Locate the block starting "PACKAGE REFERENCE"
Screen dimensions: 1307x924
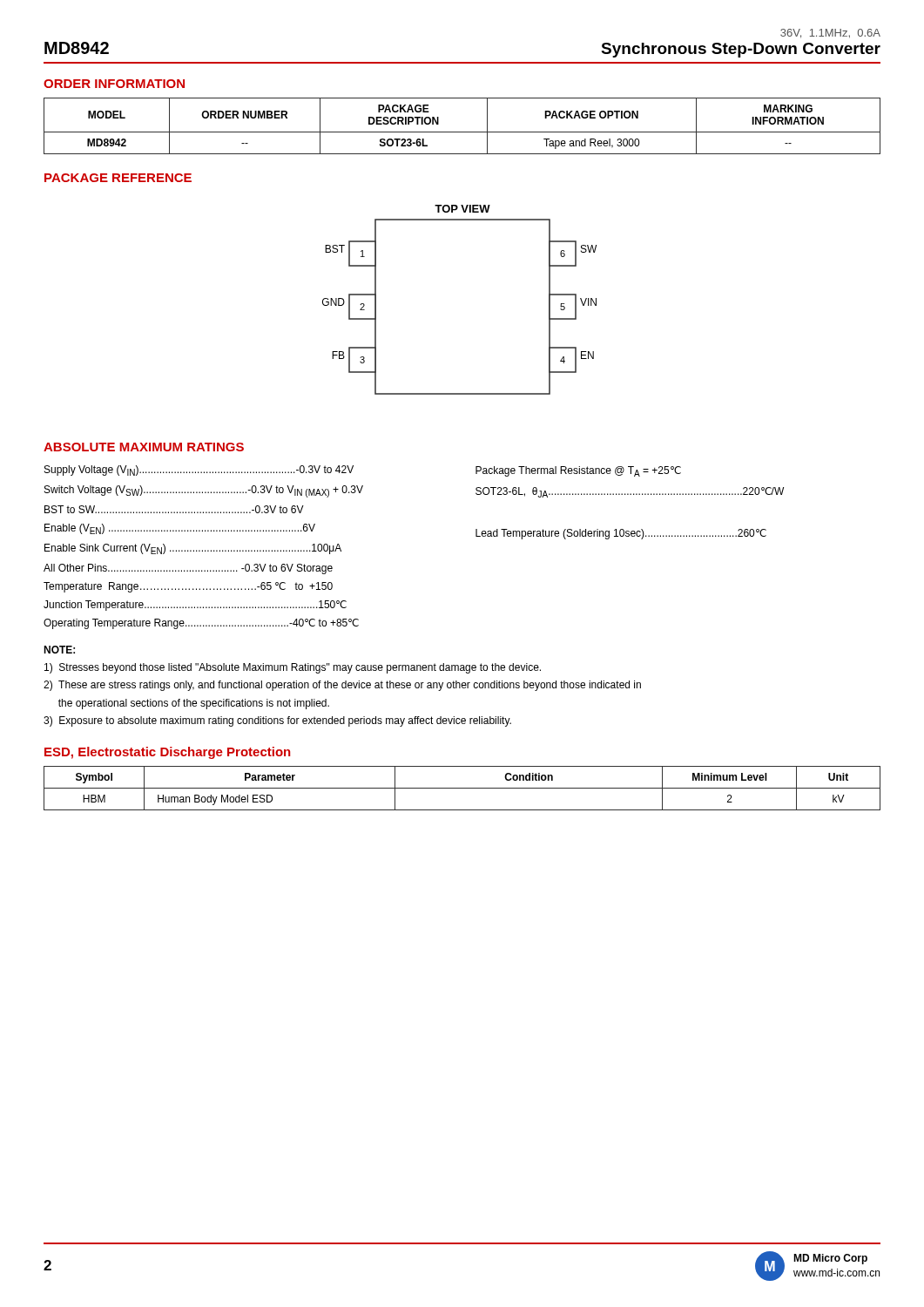pyautogui.click(x=118, y=177)
